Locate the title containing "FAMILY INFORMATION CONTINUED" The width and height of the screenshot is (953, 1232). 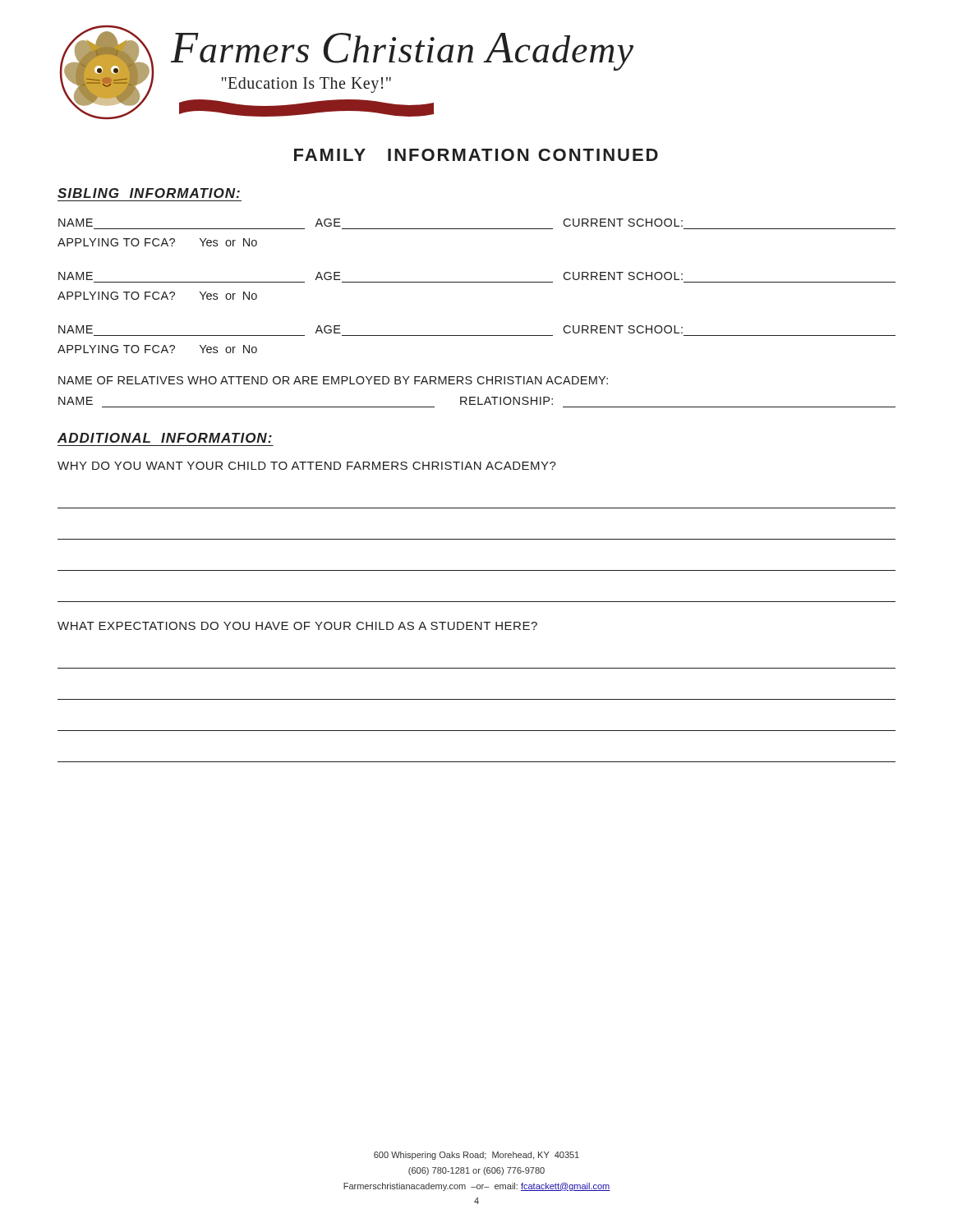(x=476, y=155)
